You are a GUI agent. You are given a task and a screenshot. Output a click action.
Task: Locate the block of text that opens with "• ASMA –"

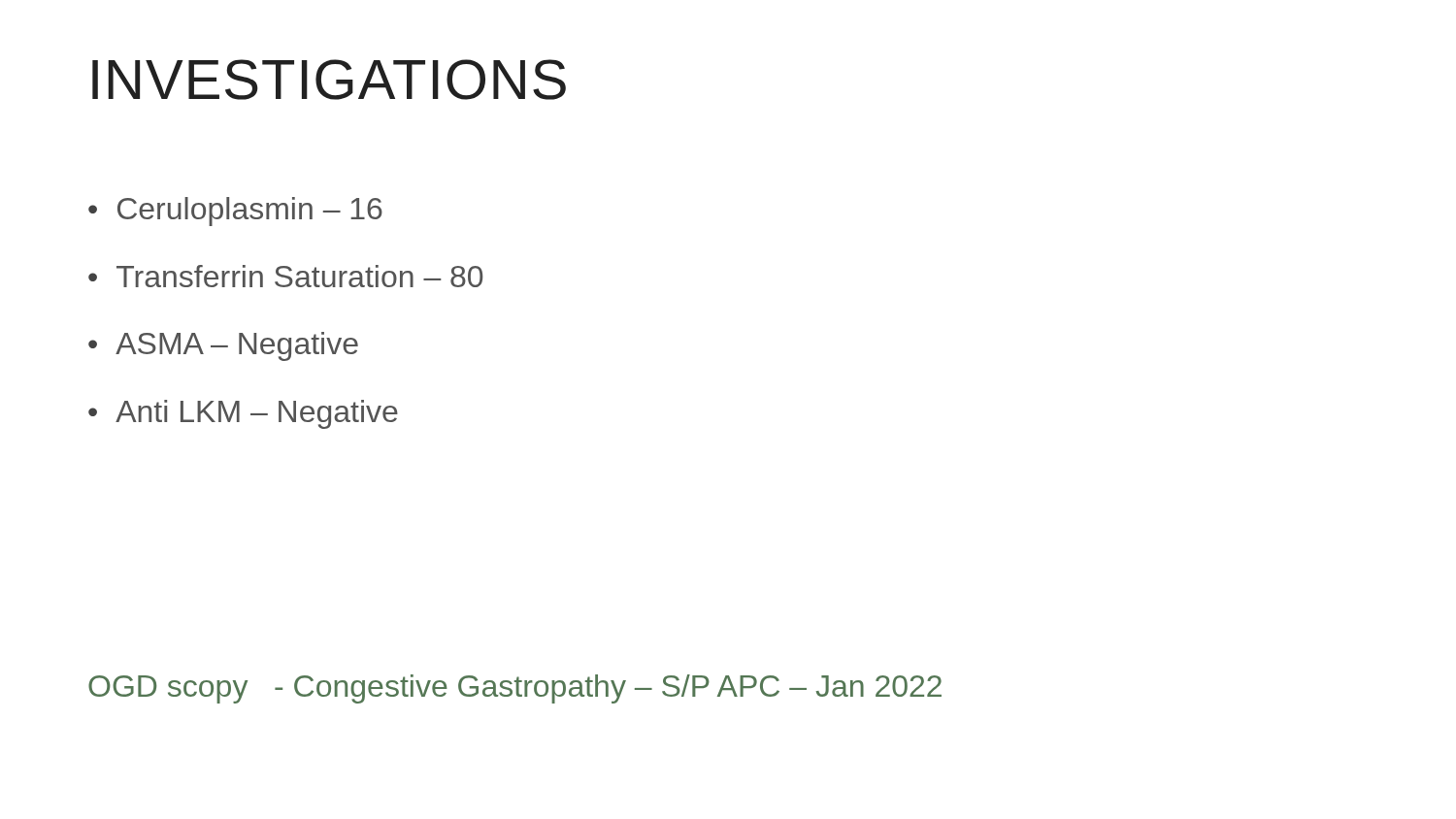(x=223, y=344)
